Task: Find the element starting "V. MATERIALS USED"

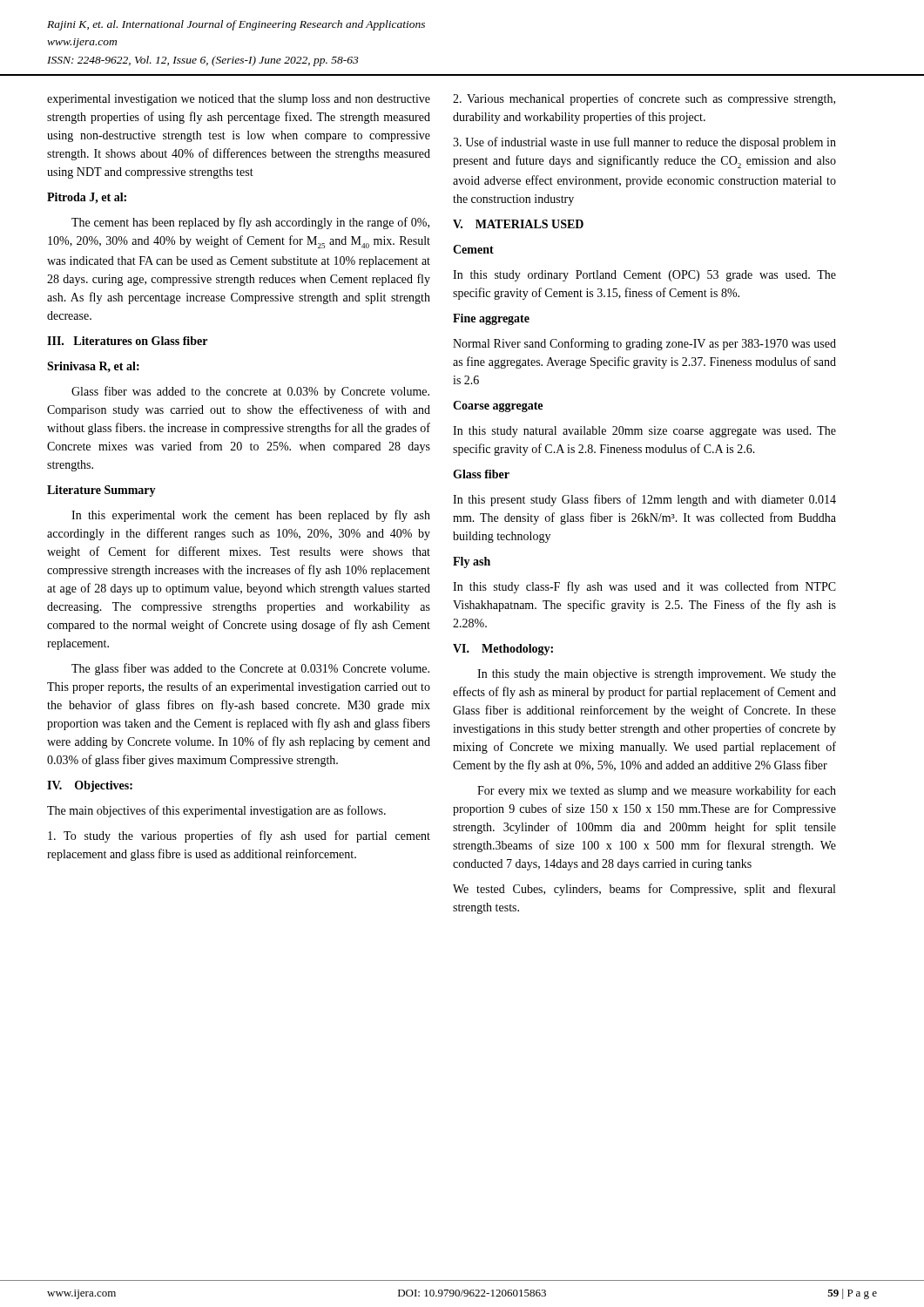Action: click(518, 224)
